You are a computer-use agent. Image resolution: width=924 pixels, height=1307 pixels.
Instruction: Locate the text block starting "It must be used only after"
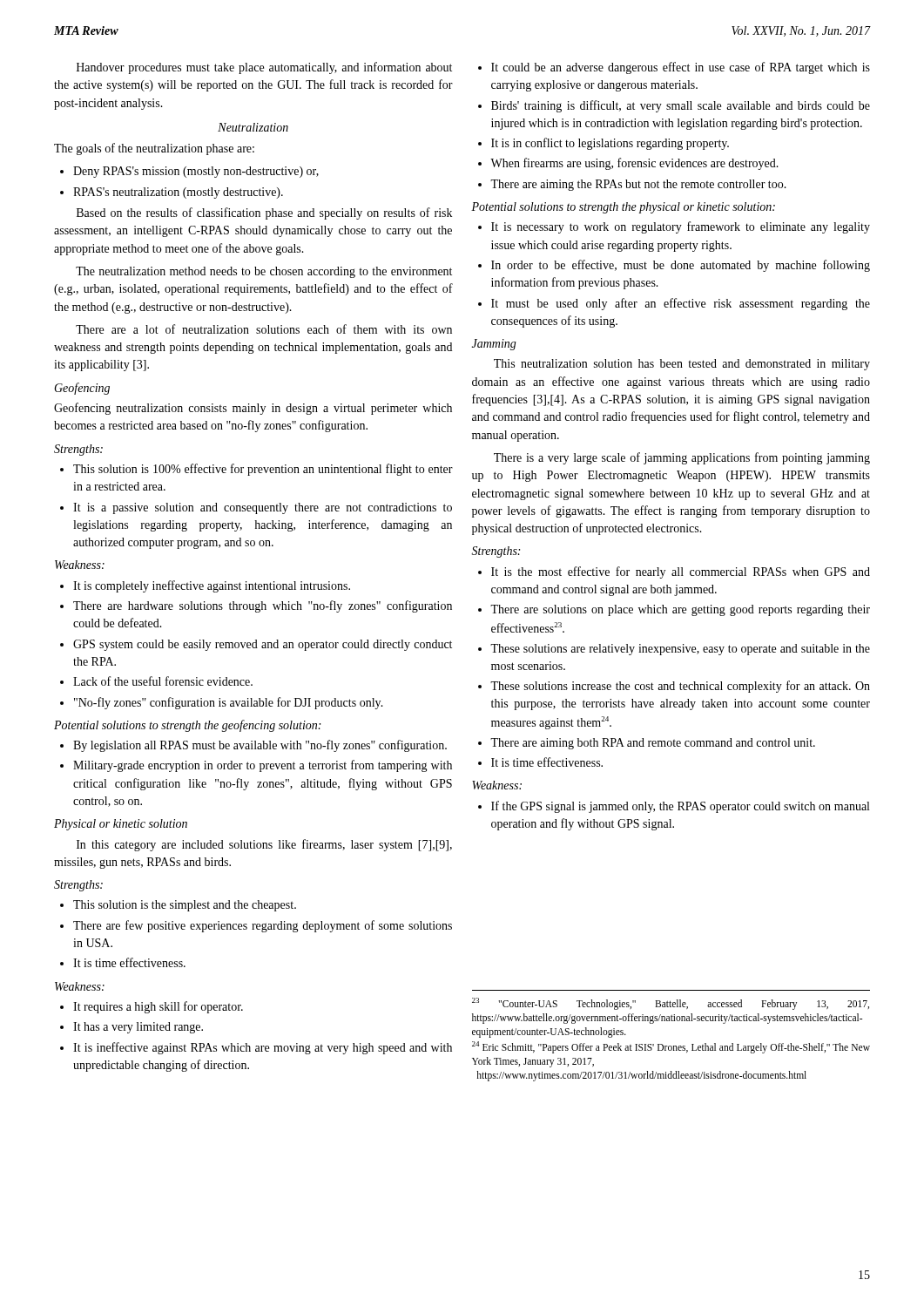coord(680,312)
